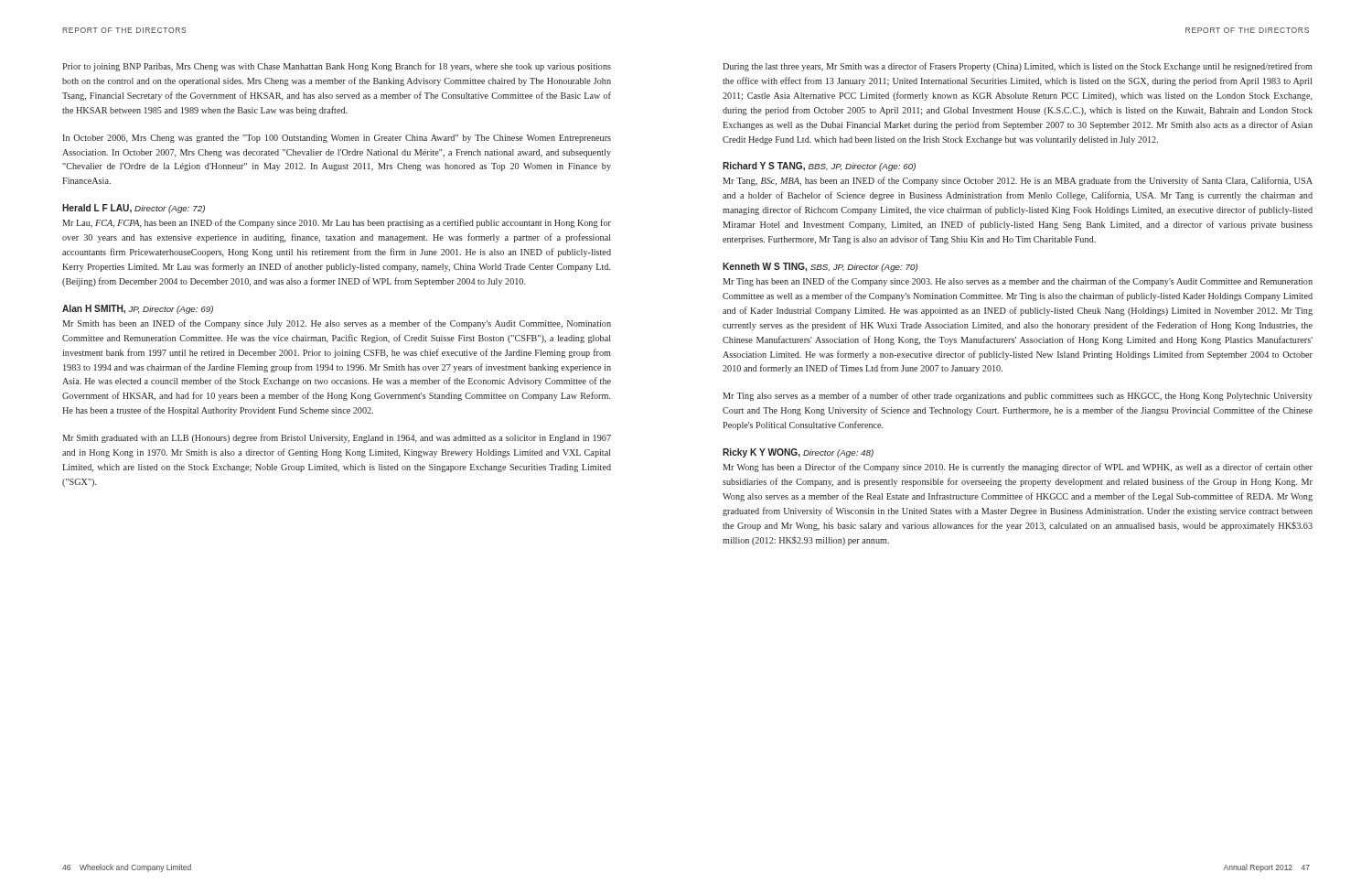Locate the section header that opens with "Herald L F LAU, Director (Age:"
1372x894 pixels.
pos(134,208)
